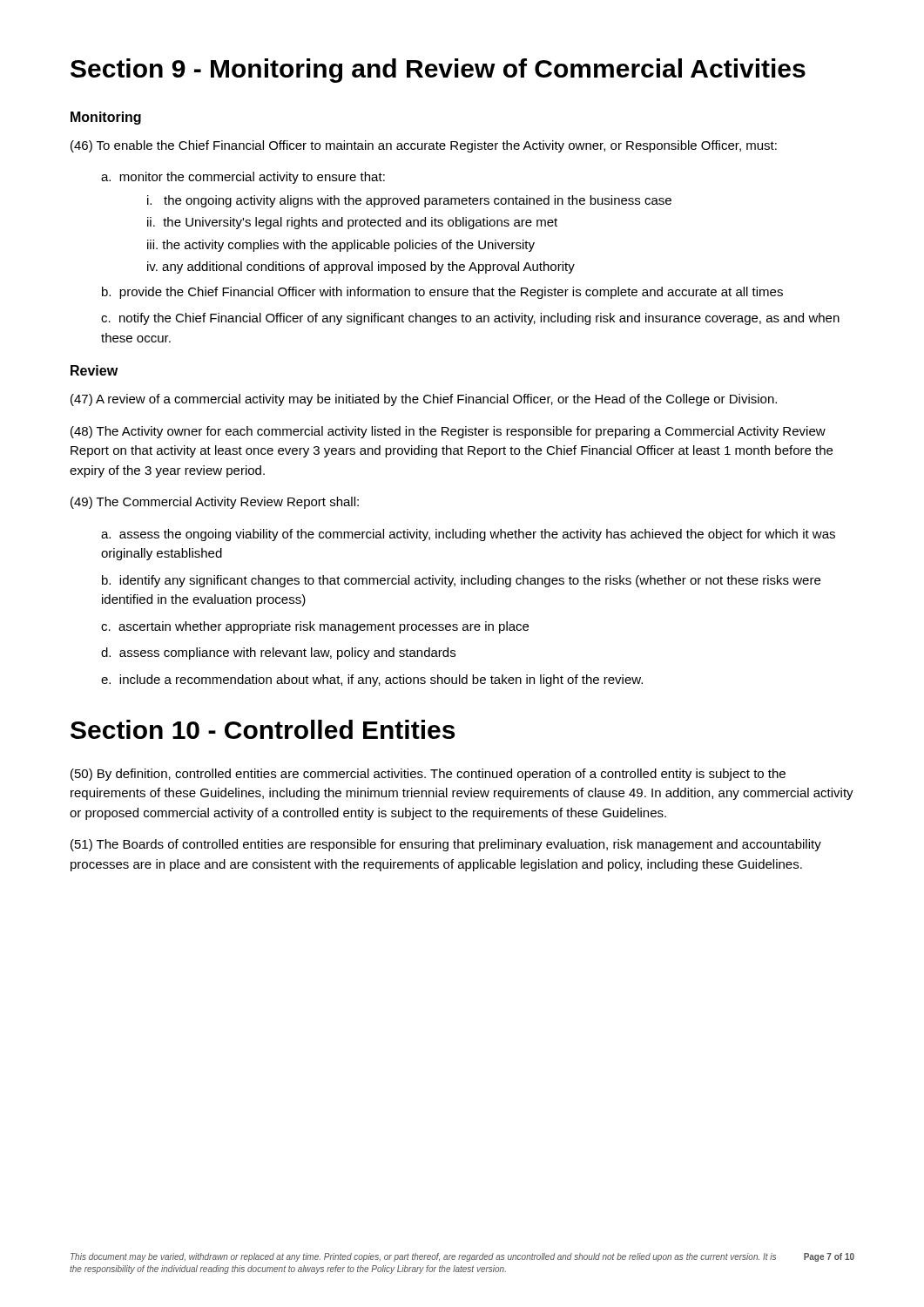The height and width of the screenshot is (1307, 924).
Task: Find the element starting "c. ascertain whether appropriate risk management processes"
Action: 315,626
